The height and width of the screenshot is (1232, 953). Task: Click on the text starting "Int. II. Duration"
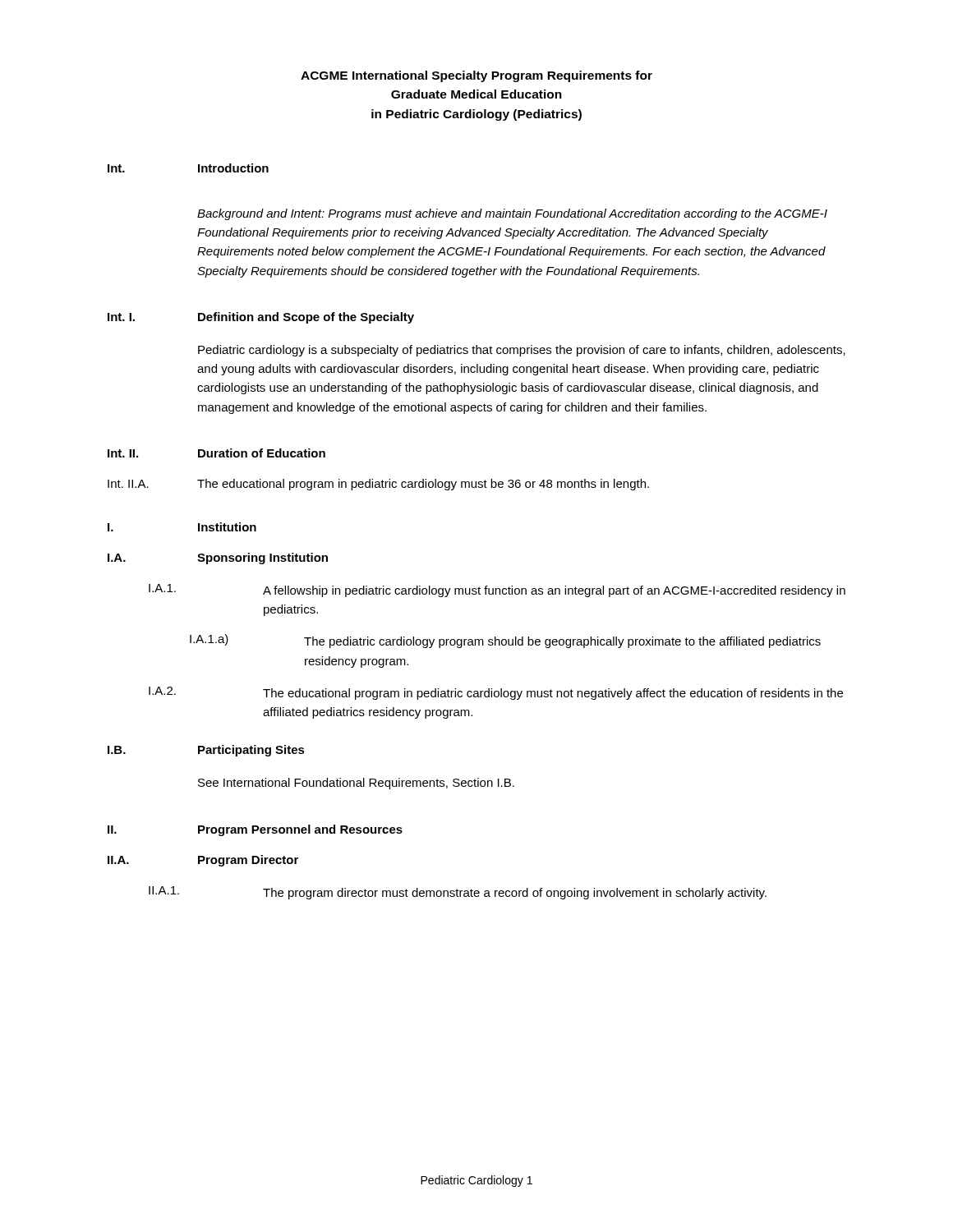point(216,453)
